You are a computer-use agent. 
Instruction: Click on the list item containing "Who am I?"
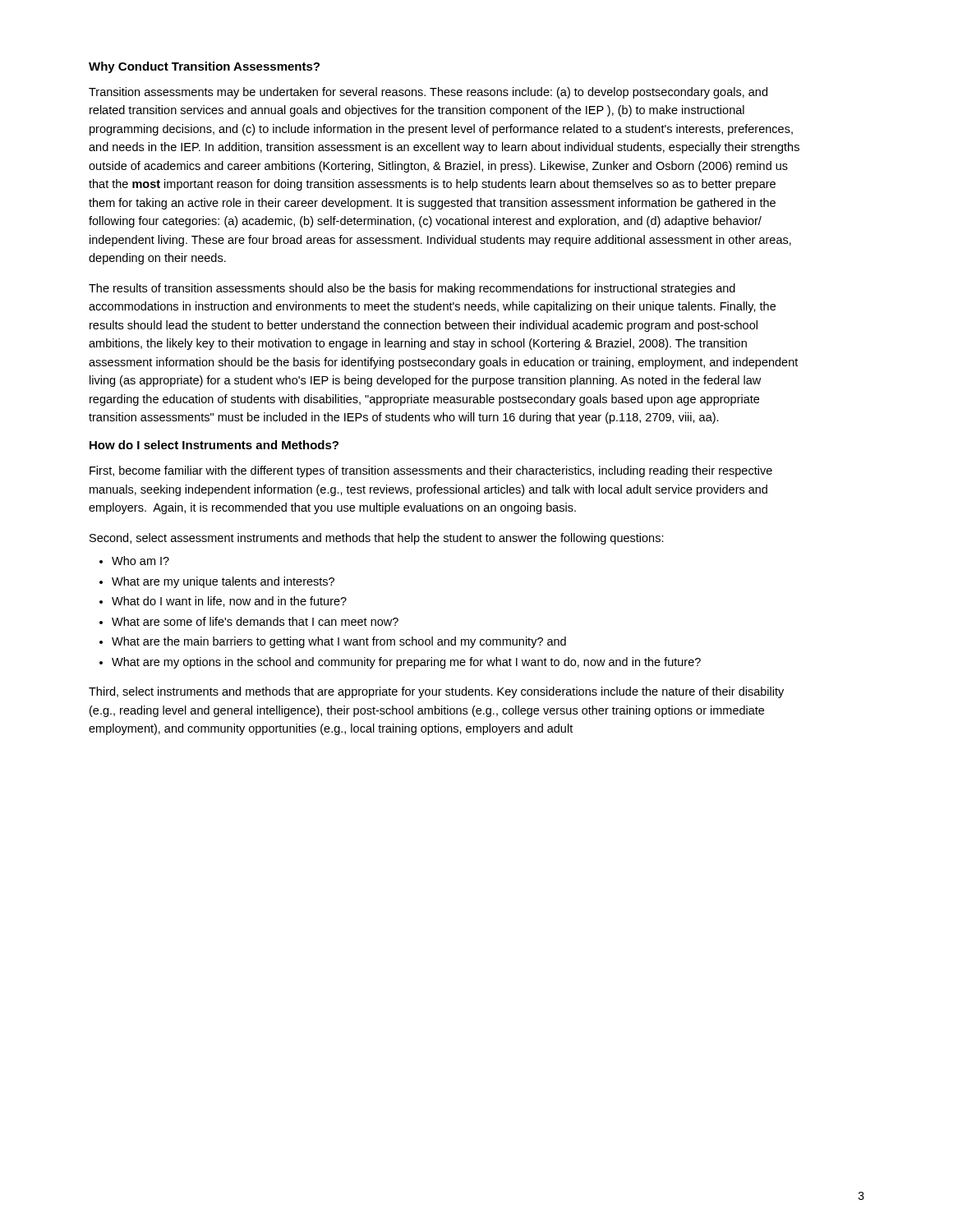coord(141,561)
